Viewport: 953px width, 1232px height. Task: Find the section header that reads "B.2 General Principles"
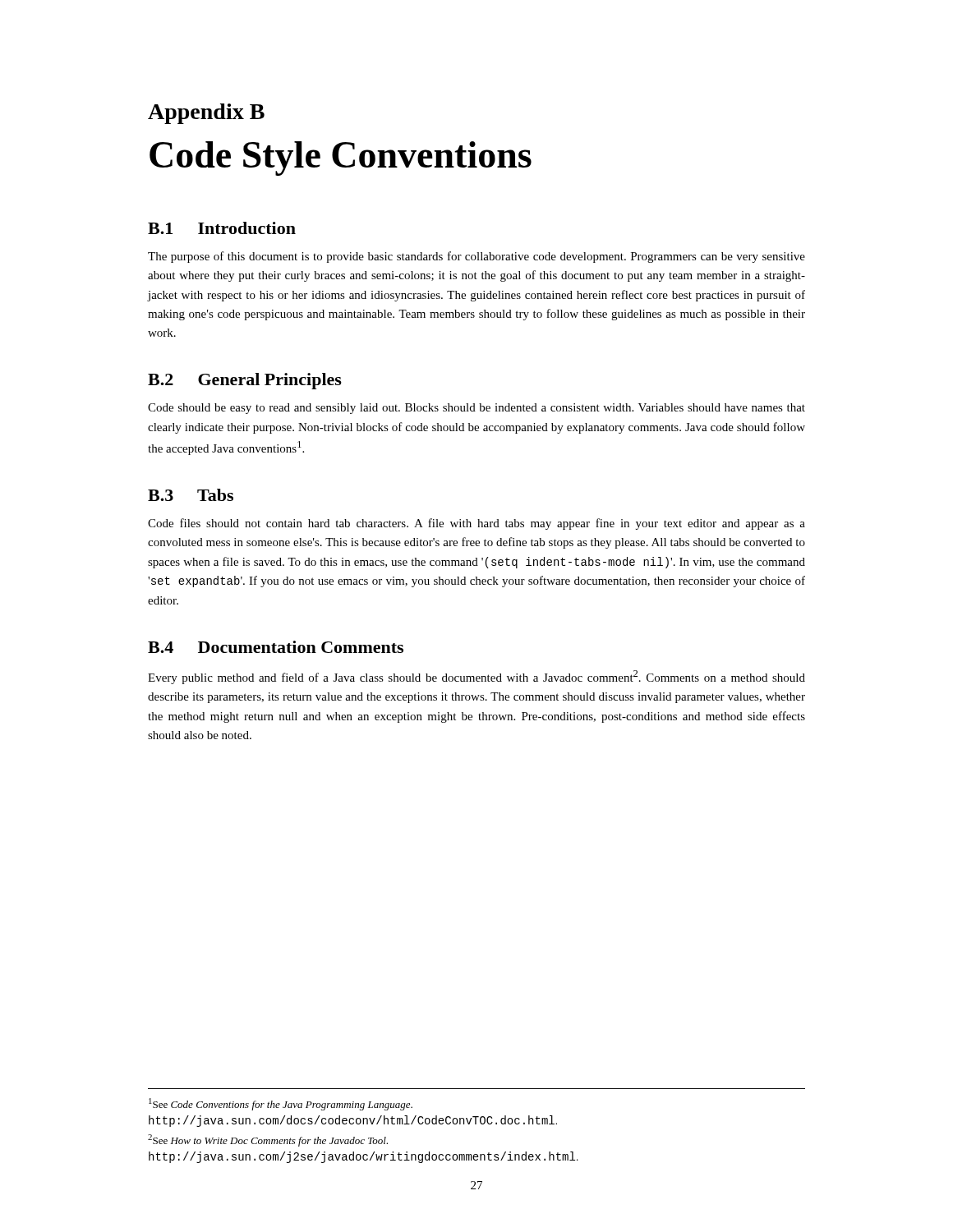pos(245,381)
